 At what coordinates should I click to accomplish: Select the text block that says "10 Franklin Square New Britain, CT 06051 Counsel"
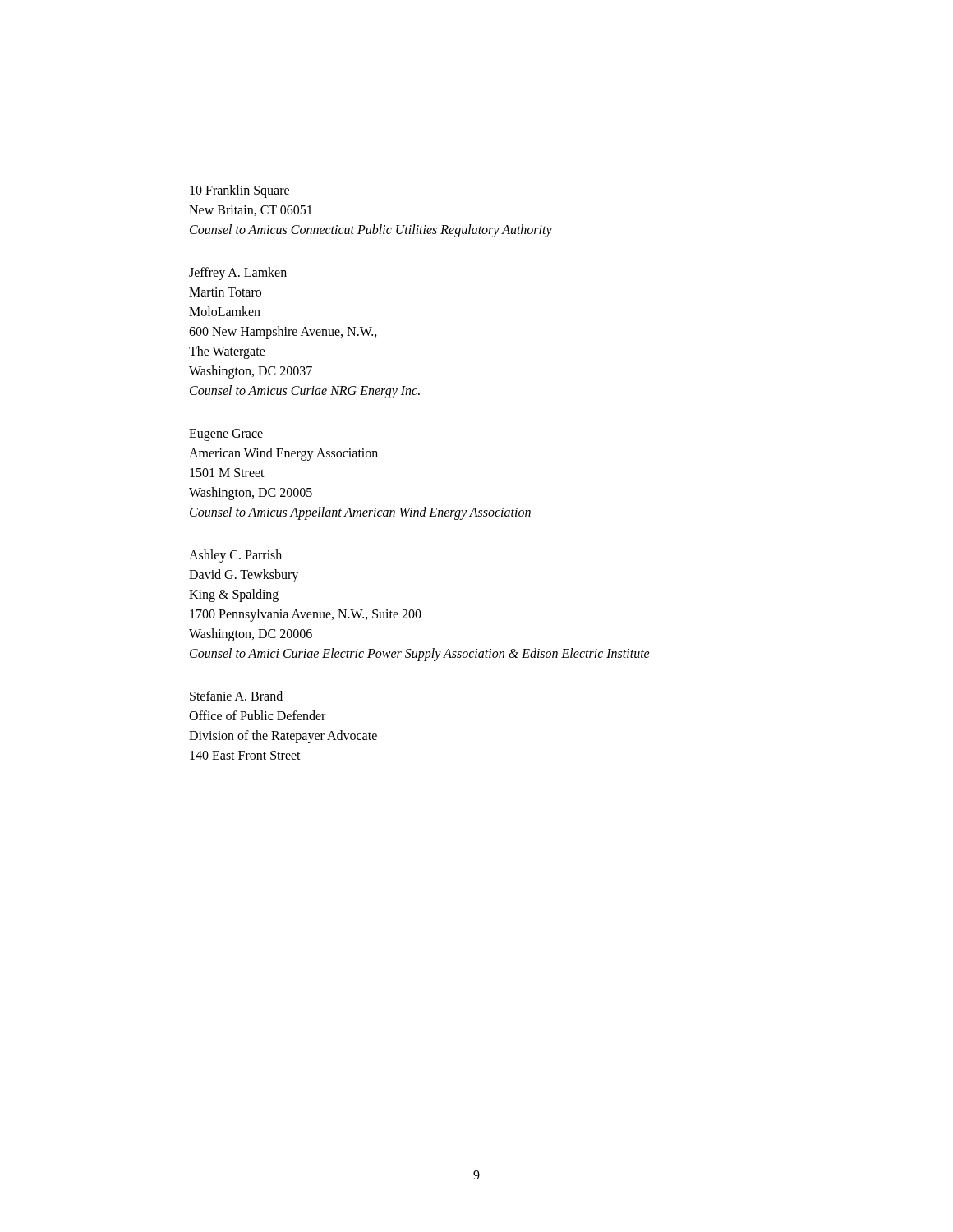(x=239, y=191)
